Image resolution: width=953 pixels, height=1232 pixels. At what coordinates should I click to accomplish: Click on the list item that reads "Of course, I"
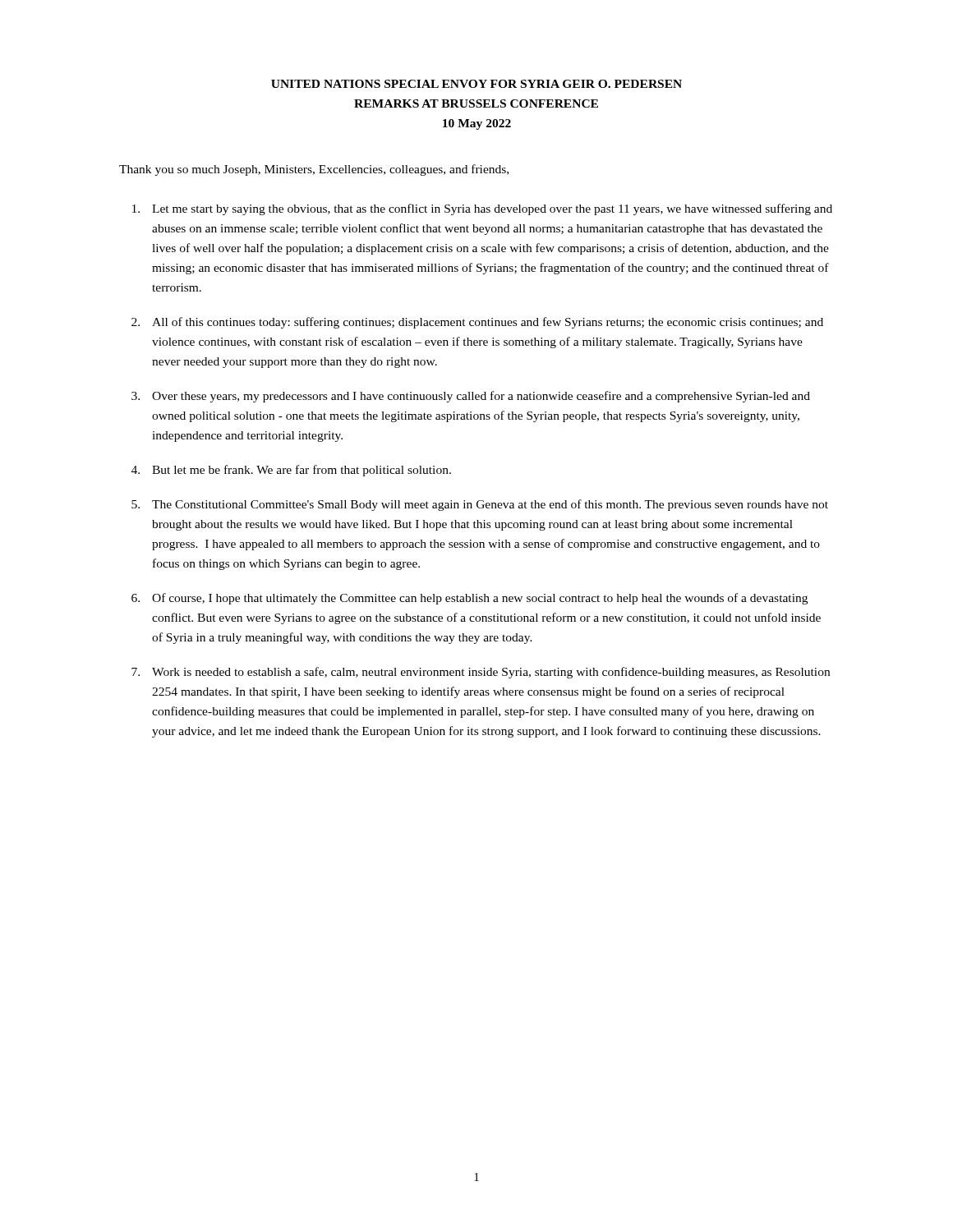coord(487,617)
